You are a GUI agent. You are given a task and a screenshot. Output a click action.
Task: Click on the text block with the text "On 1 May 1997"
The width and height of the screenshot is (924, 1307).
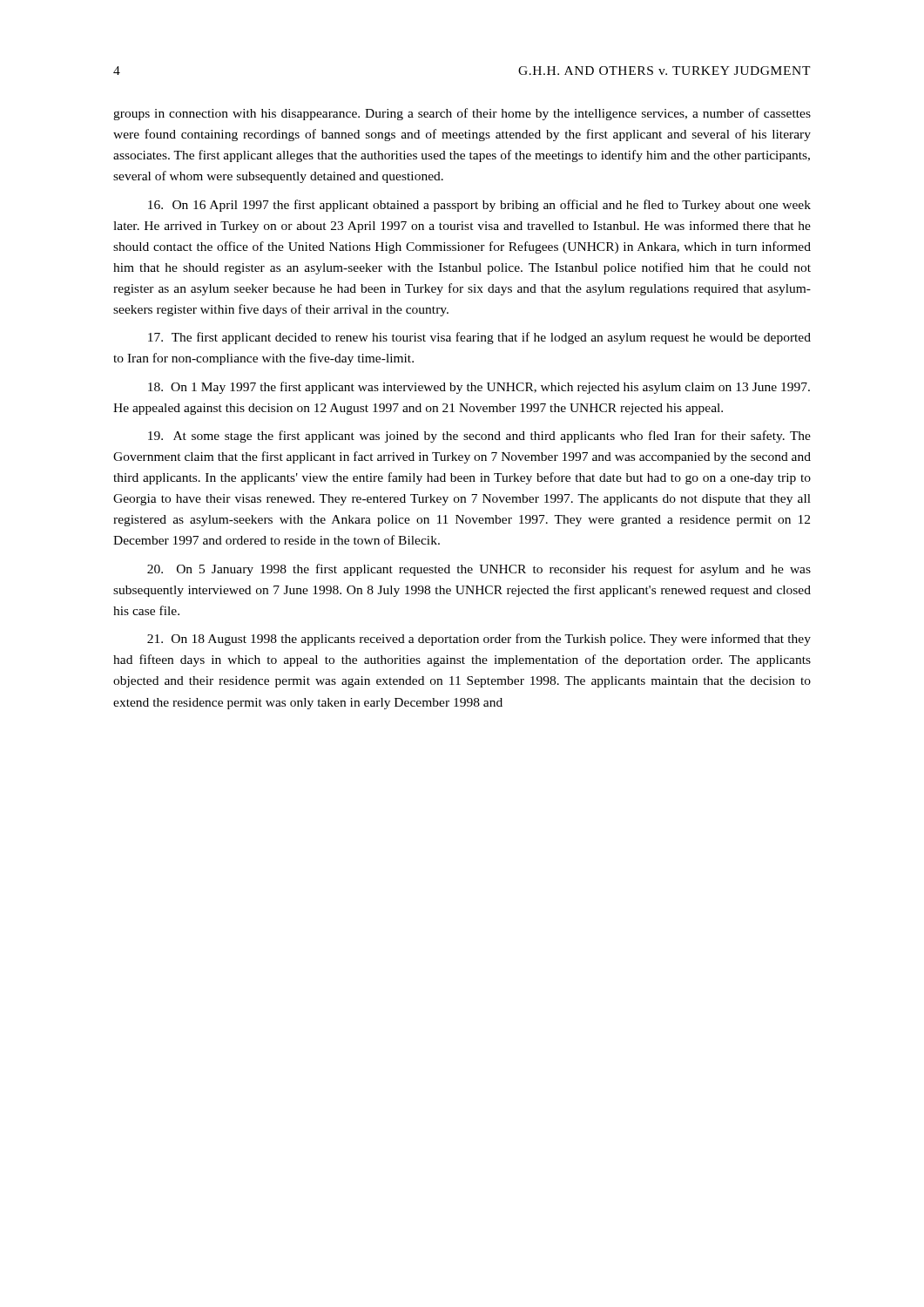[x=462, y=397]
